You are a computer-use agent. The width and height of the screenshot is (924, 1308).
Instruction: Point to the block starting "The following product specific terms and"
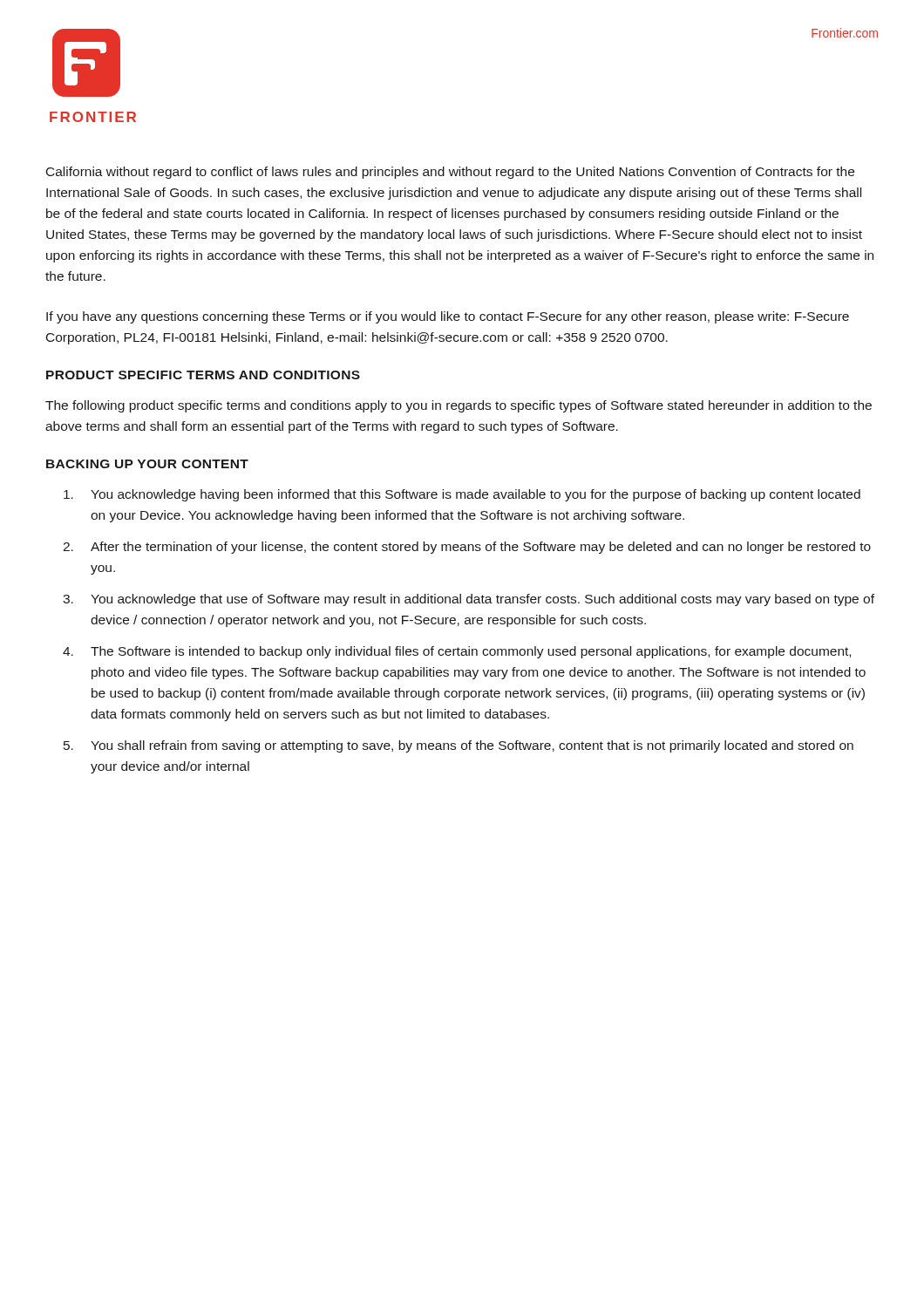click(459, 416)
